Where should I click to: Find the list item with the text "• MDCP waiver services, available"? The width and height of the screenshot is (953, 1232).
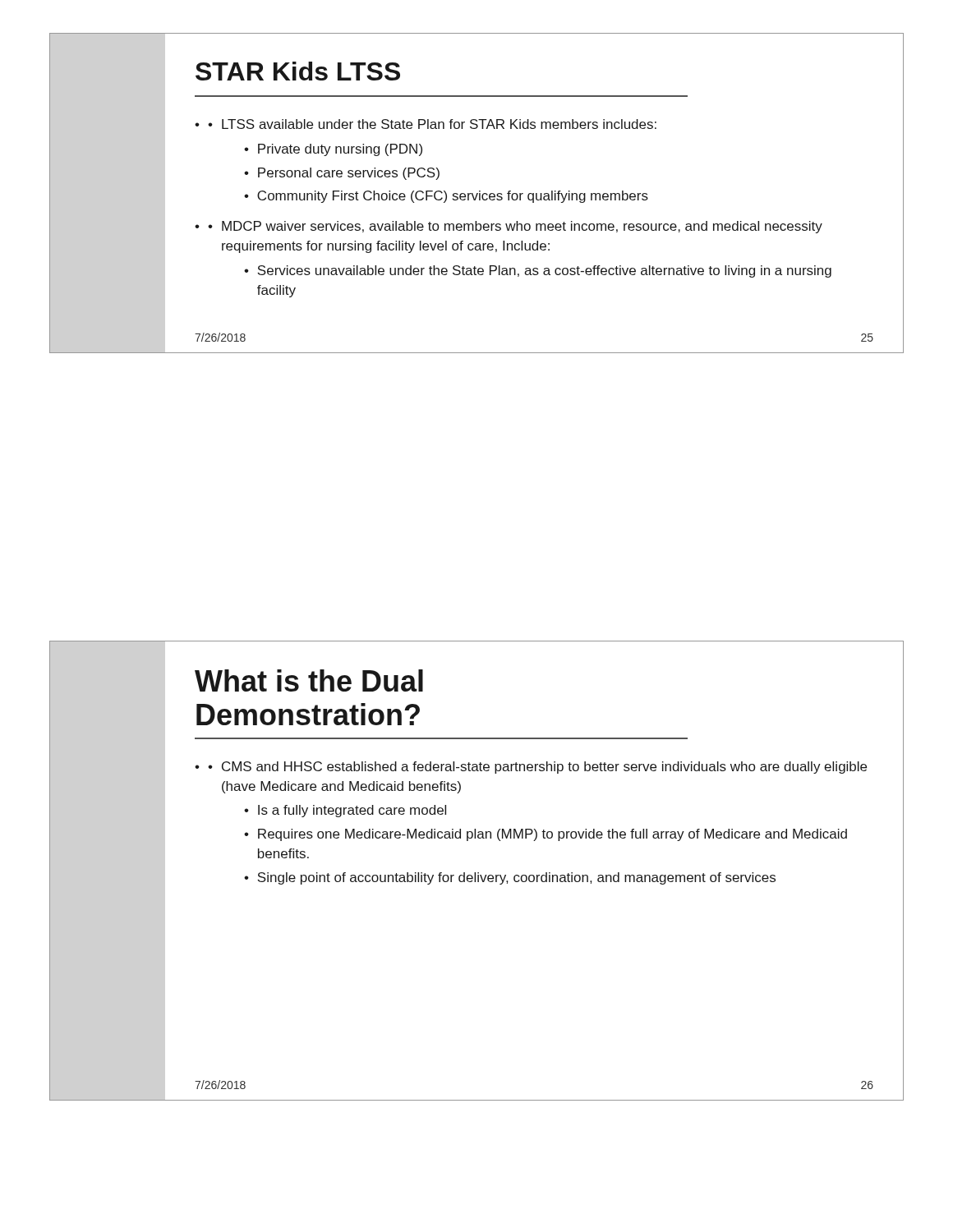541,261
